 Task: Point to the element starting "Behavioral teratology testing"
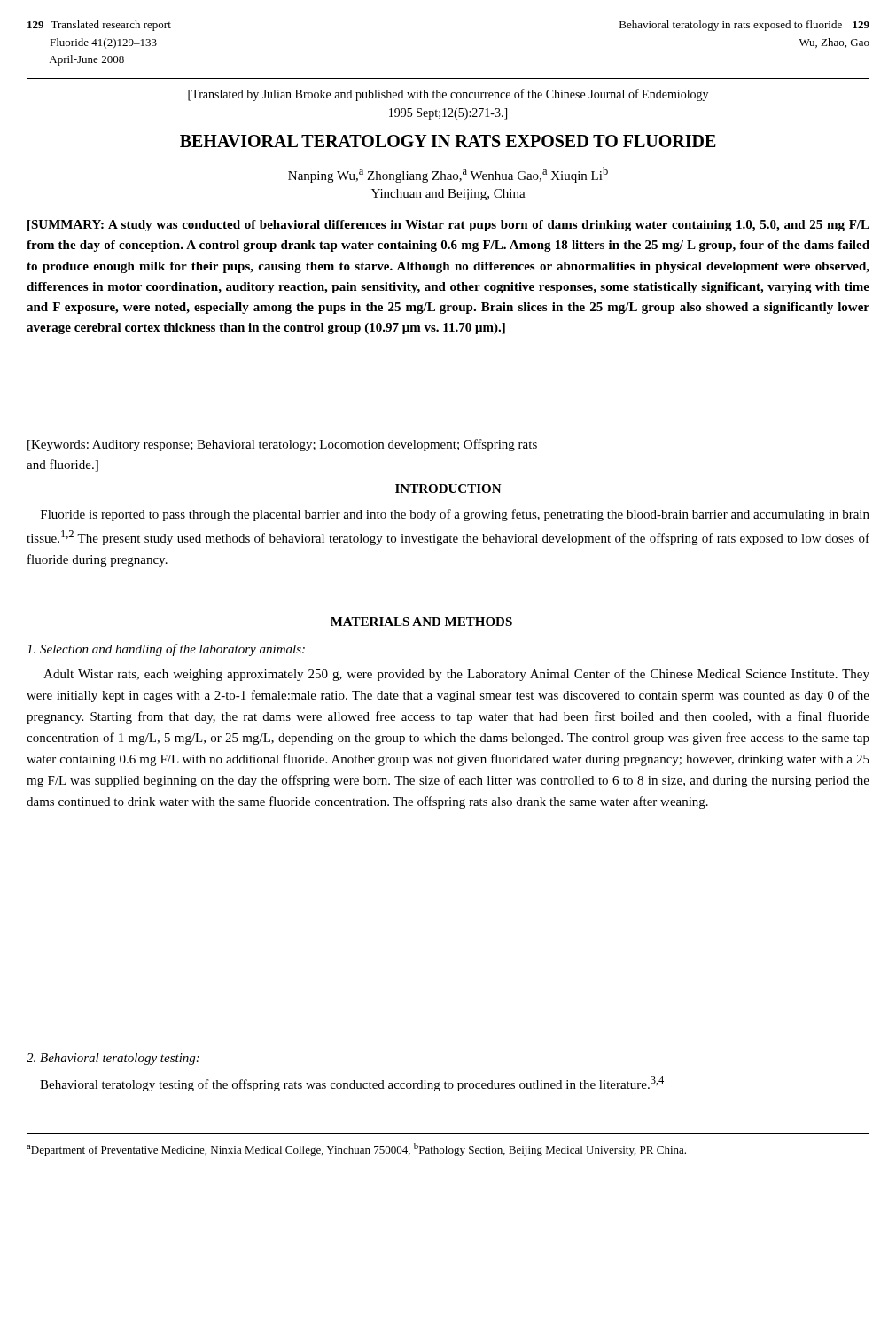point(345,1083)
